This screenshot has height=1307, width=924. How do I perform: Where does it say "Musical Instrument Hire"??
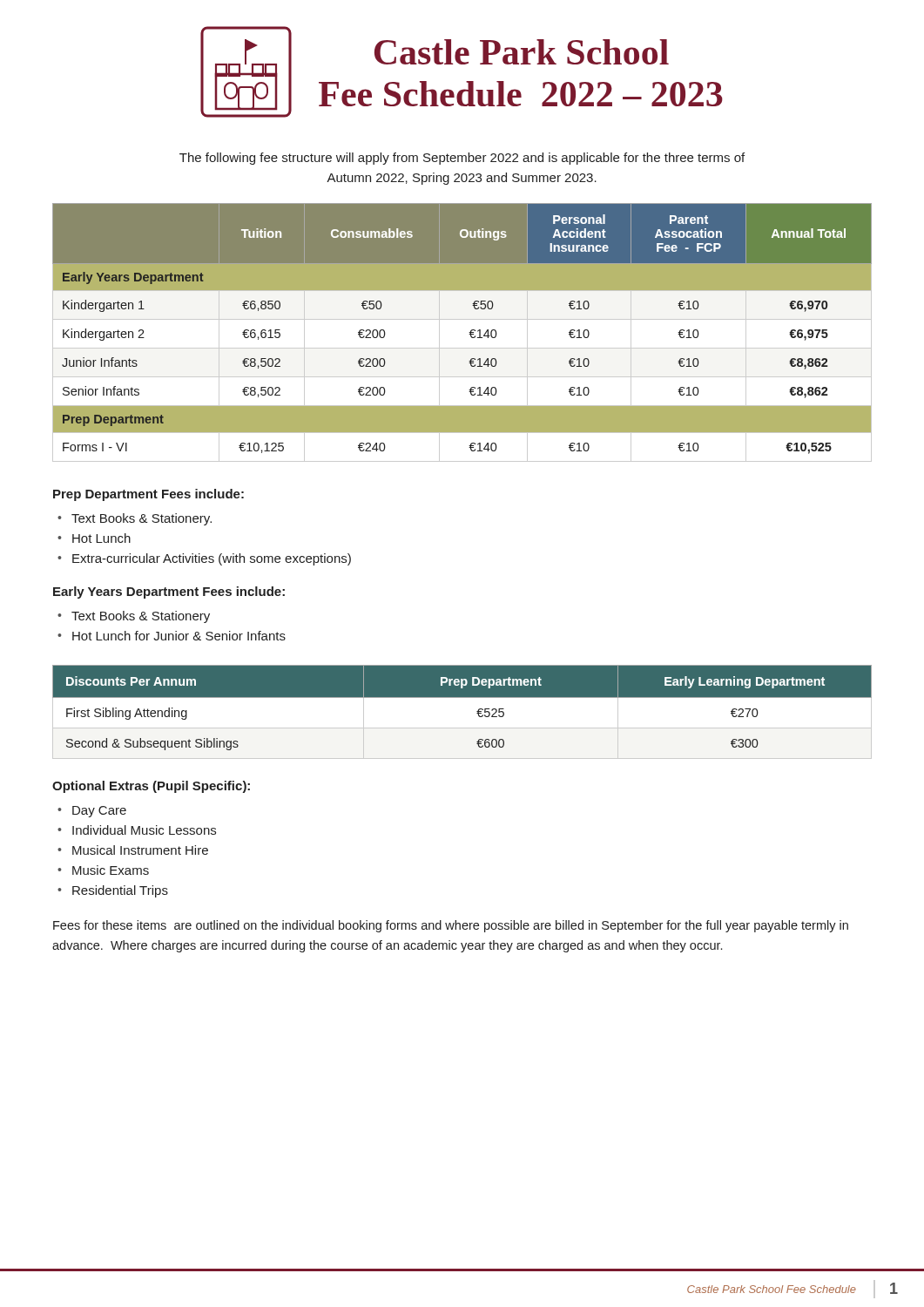(140, 850)
